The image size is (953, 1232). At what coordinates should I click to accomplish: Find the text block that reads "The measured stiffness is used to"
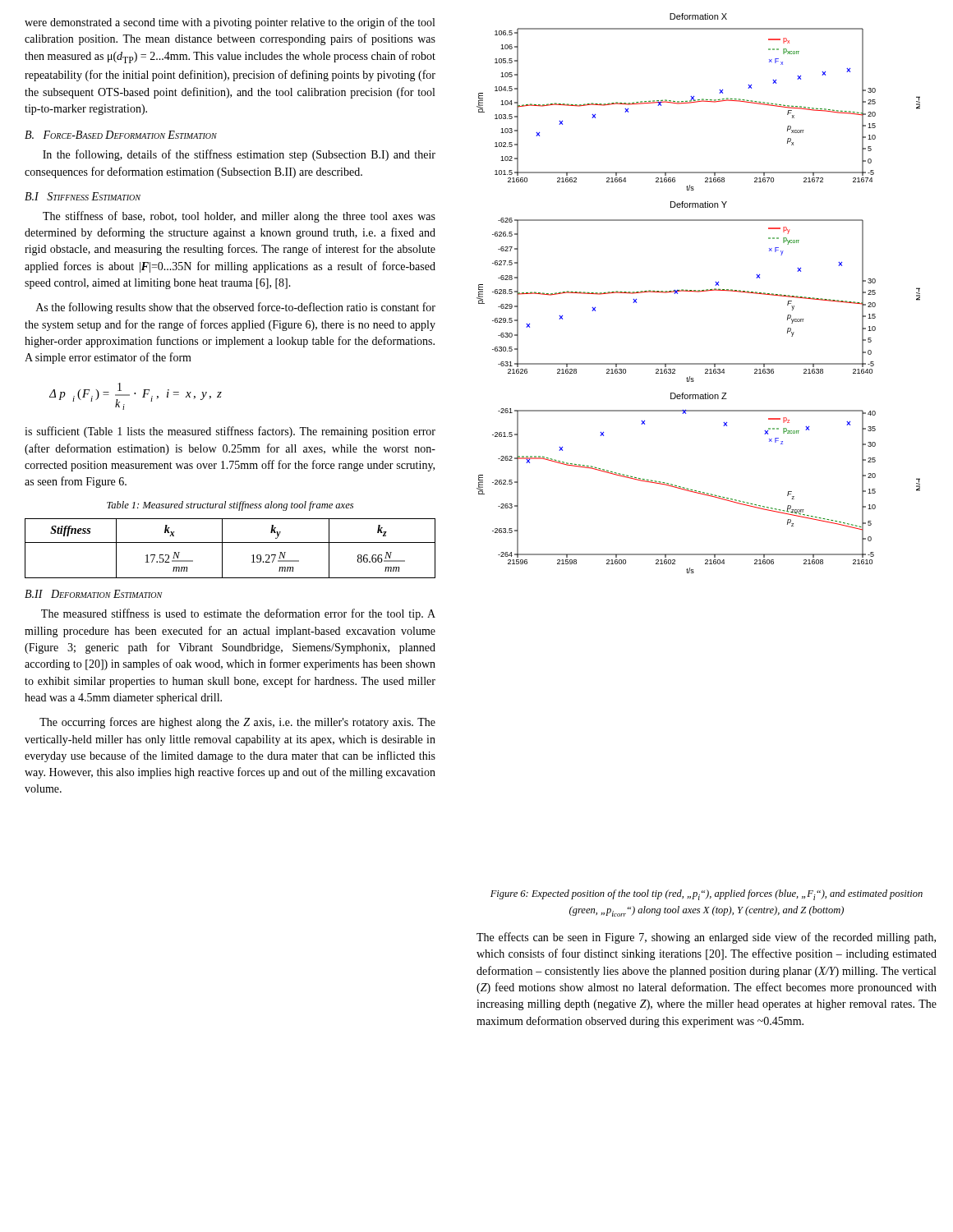click(230, 656)
